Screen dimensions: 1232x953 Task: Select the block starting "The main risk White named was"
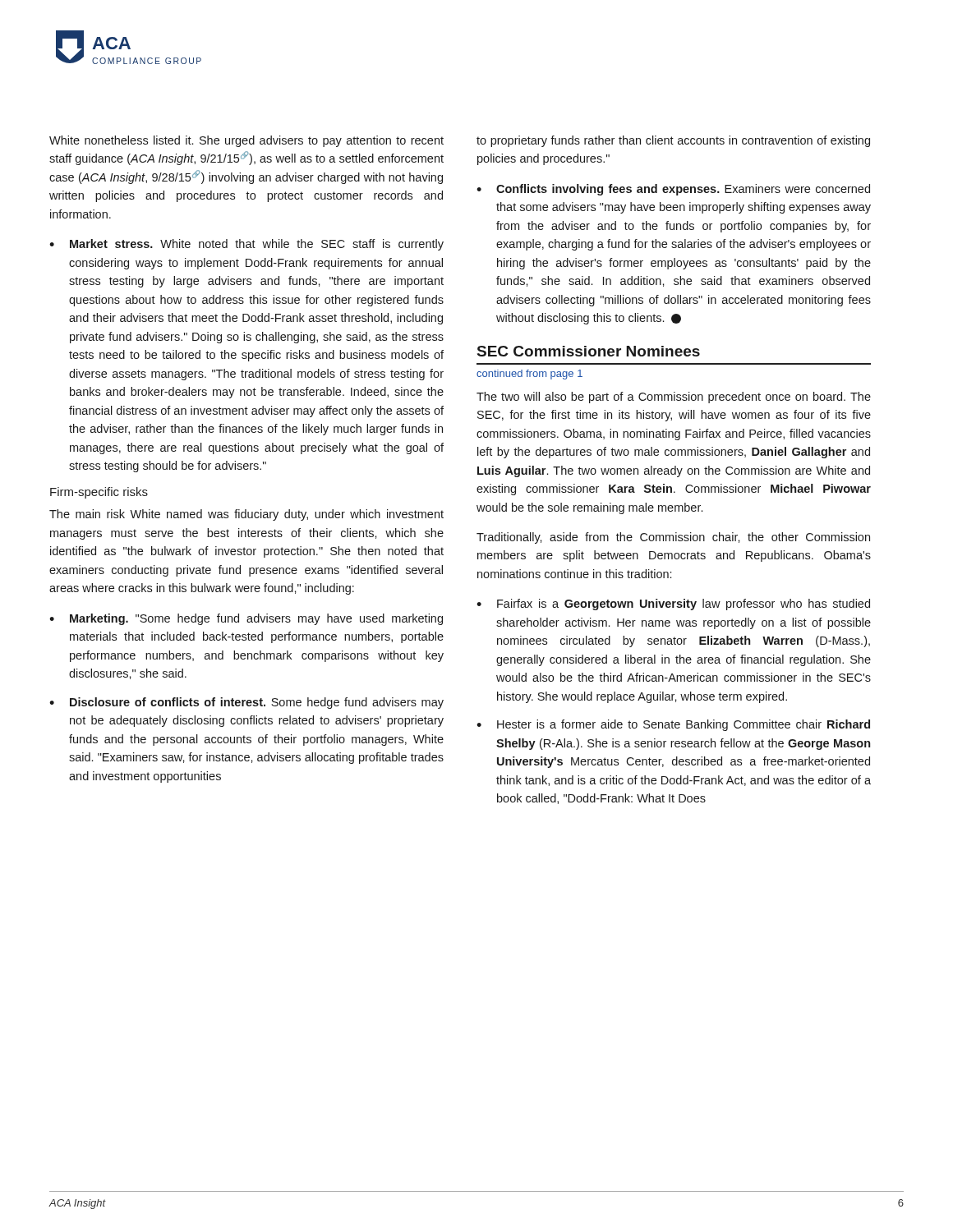click(246, 551)
